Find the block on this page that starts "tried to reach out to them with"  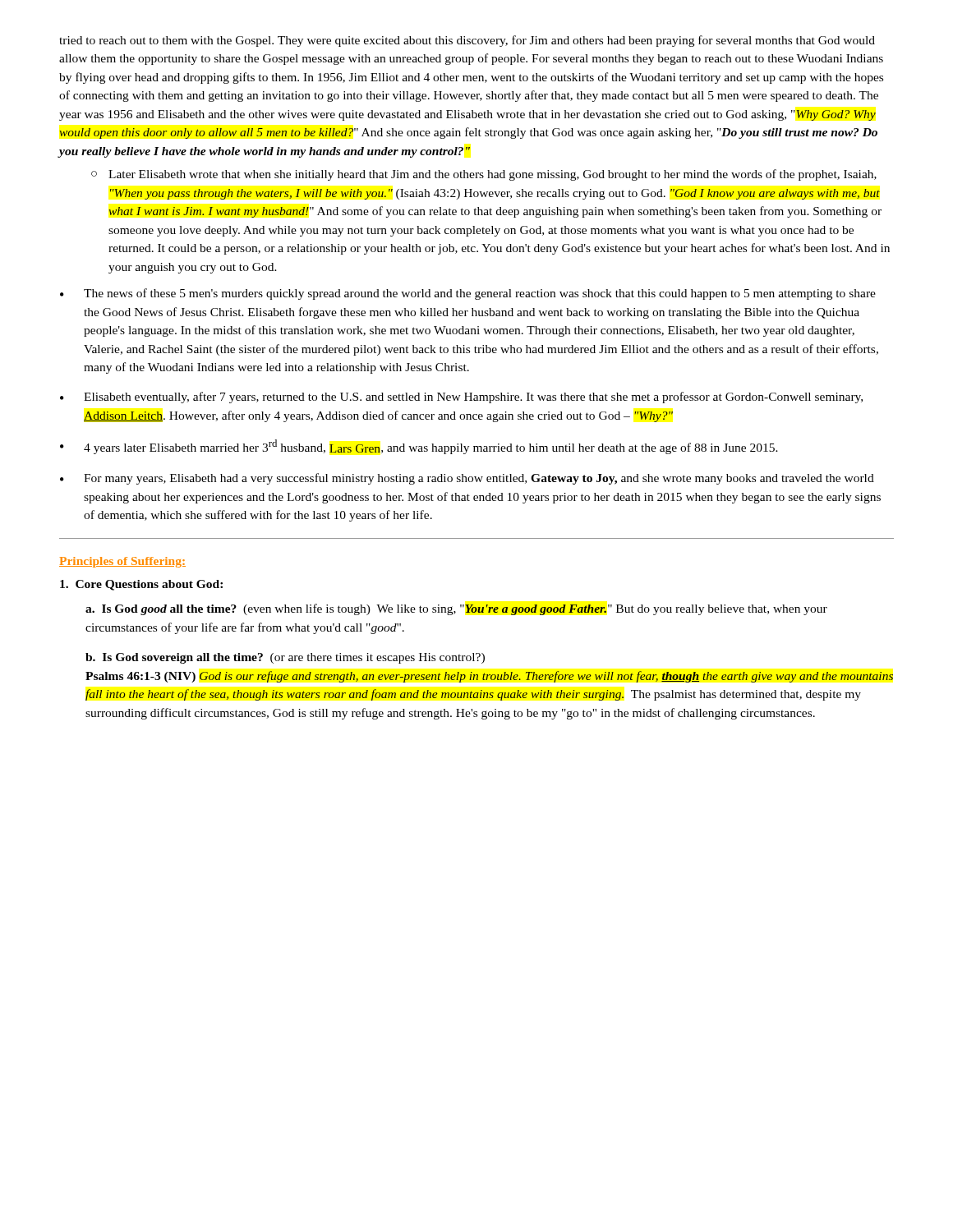point(471,95)
